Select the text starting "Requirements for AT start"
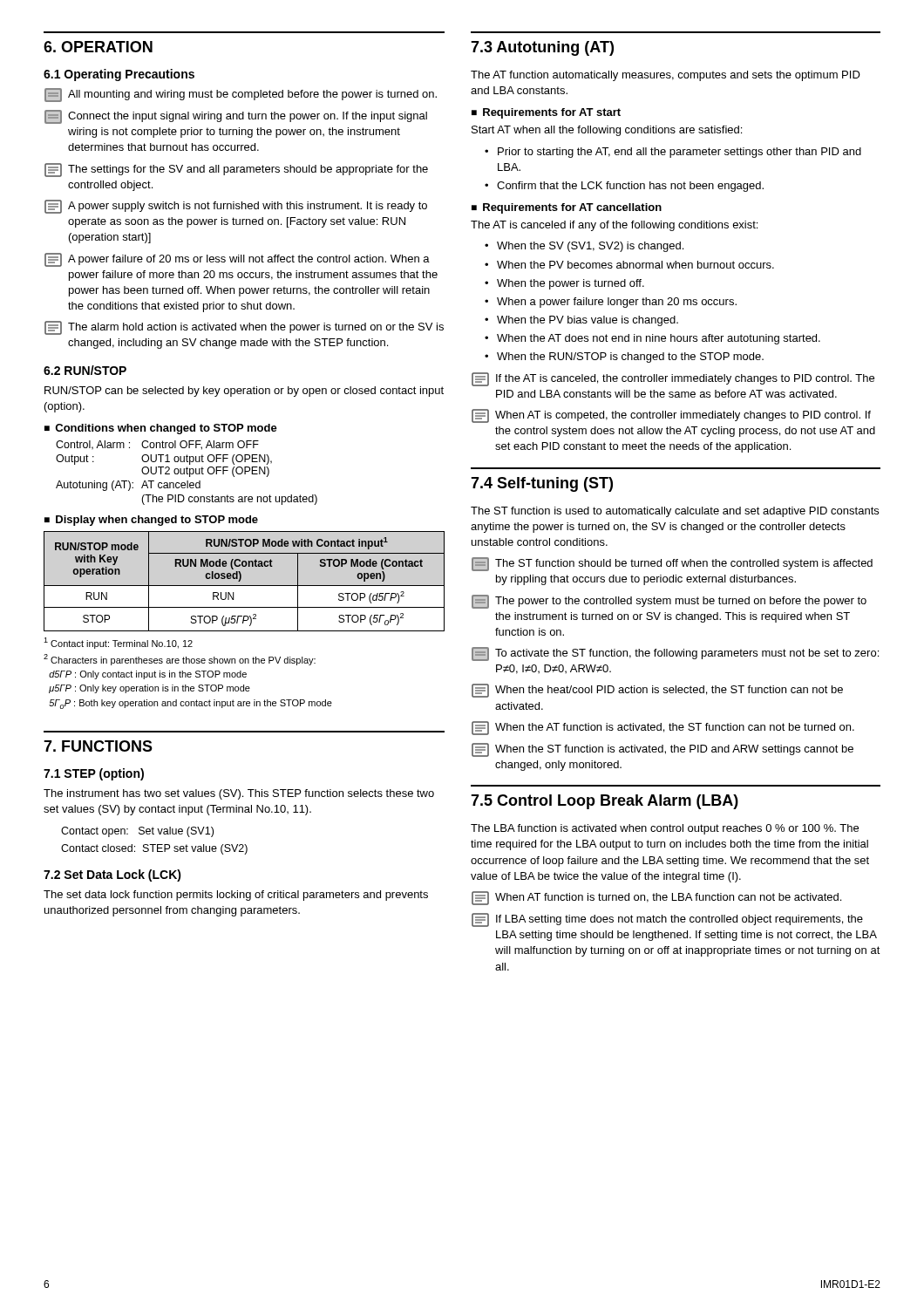924x1308 pixels. pyautogui.click(x=676, y=150)
